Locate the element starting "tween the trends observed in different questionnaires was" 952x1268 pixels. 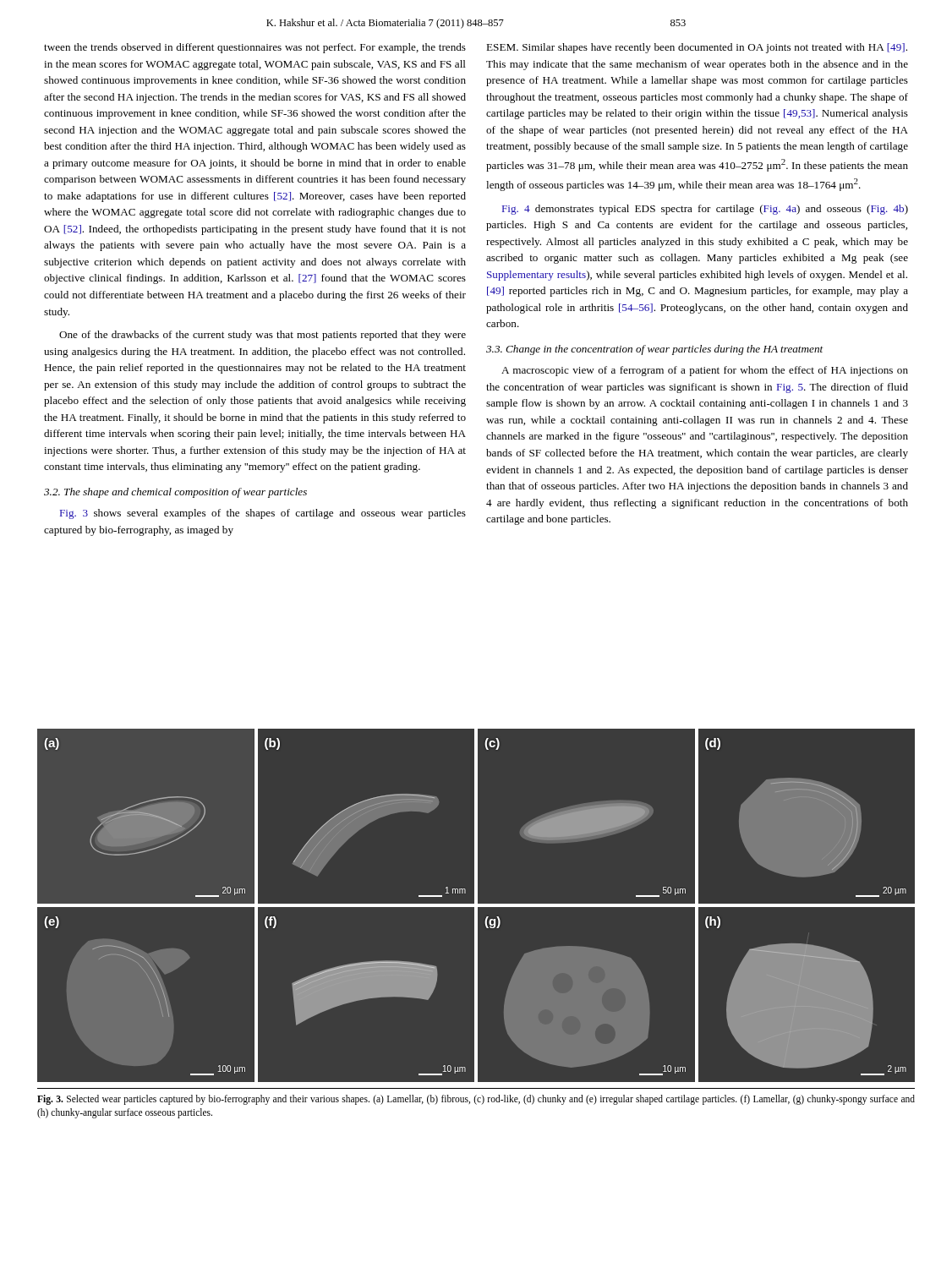pos(255,179)
